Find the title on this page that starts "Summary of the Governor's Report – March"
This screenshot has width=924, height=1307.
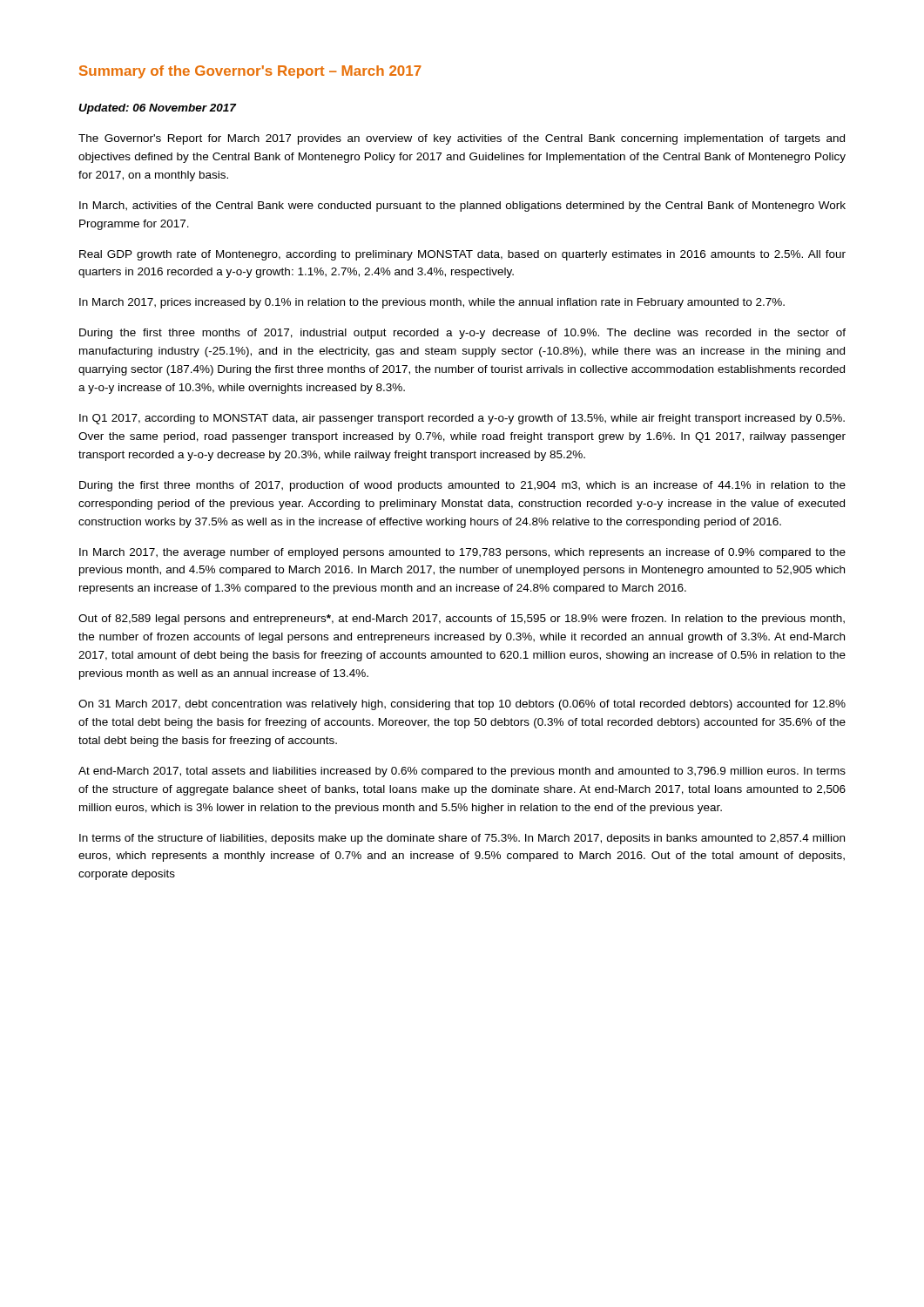(250, 72)
